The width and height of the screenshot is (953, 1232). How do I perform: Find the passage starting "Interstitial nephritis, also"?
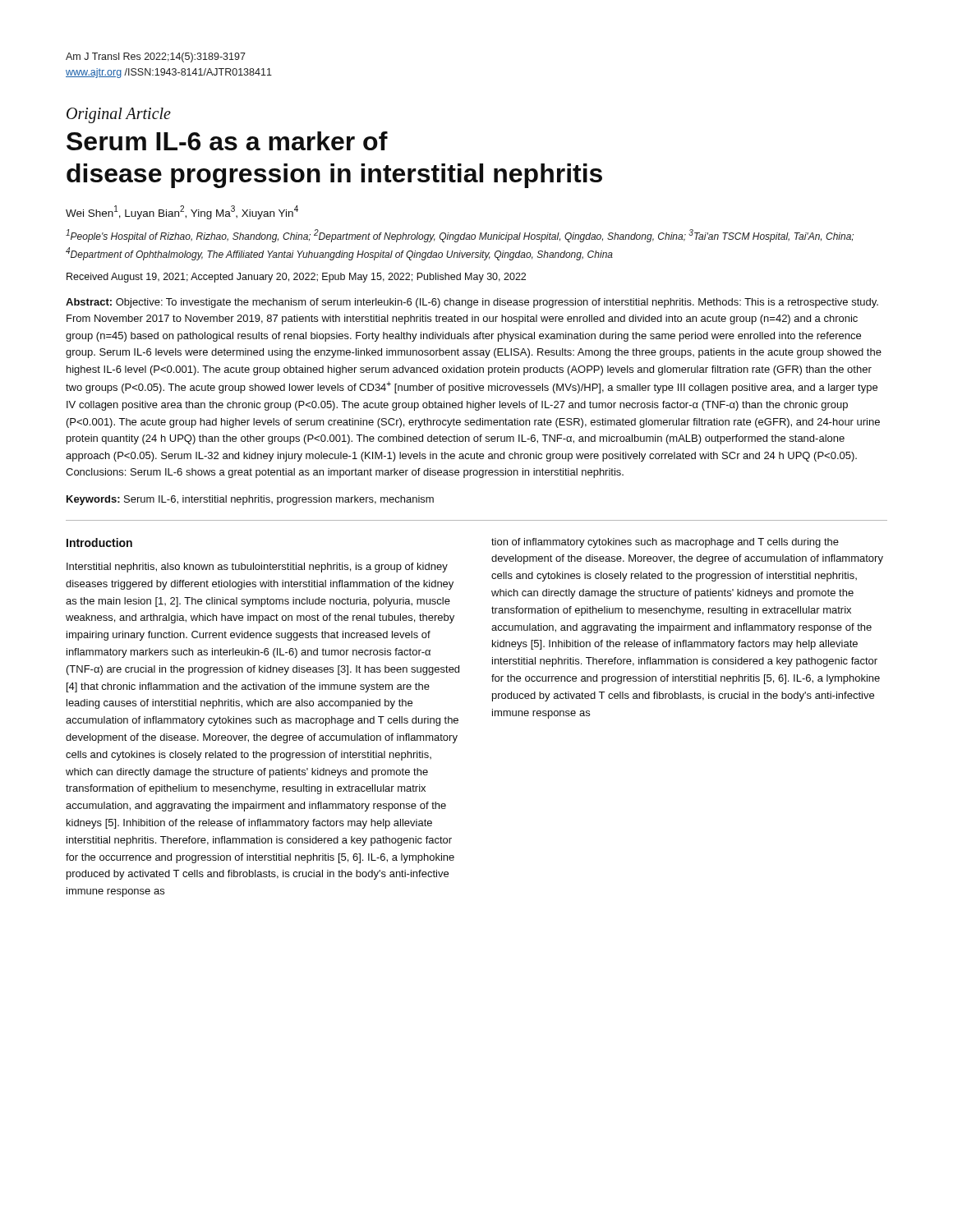coord(263,729)
